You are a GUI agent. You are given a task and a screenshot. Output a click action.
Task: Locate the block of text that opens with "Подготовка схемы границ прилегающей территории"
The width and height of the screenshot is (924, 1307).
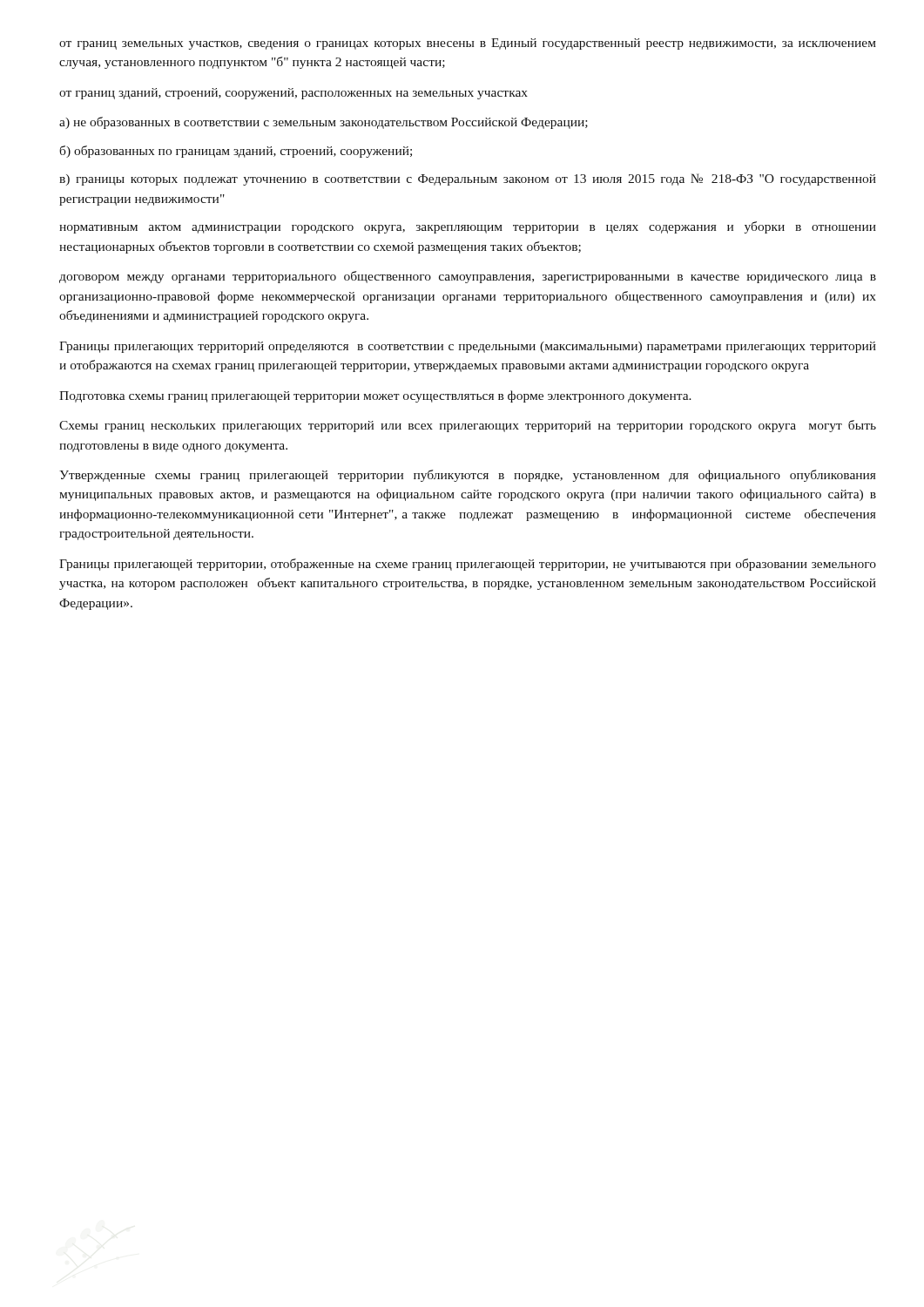[376, 395]
